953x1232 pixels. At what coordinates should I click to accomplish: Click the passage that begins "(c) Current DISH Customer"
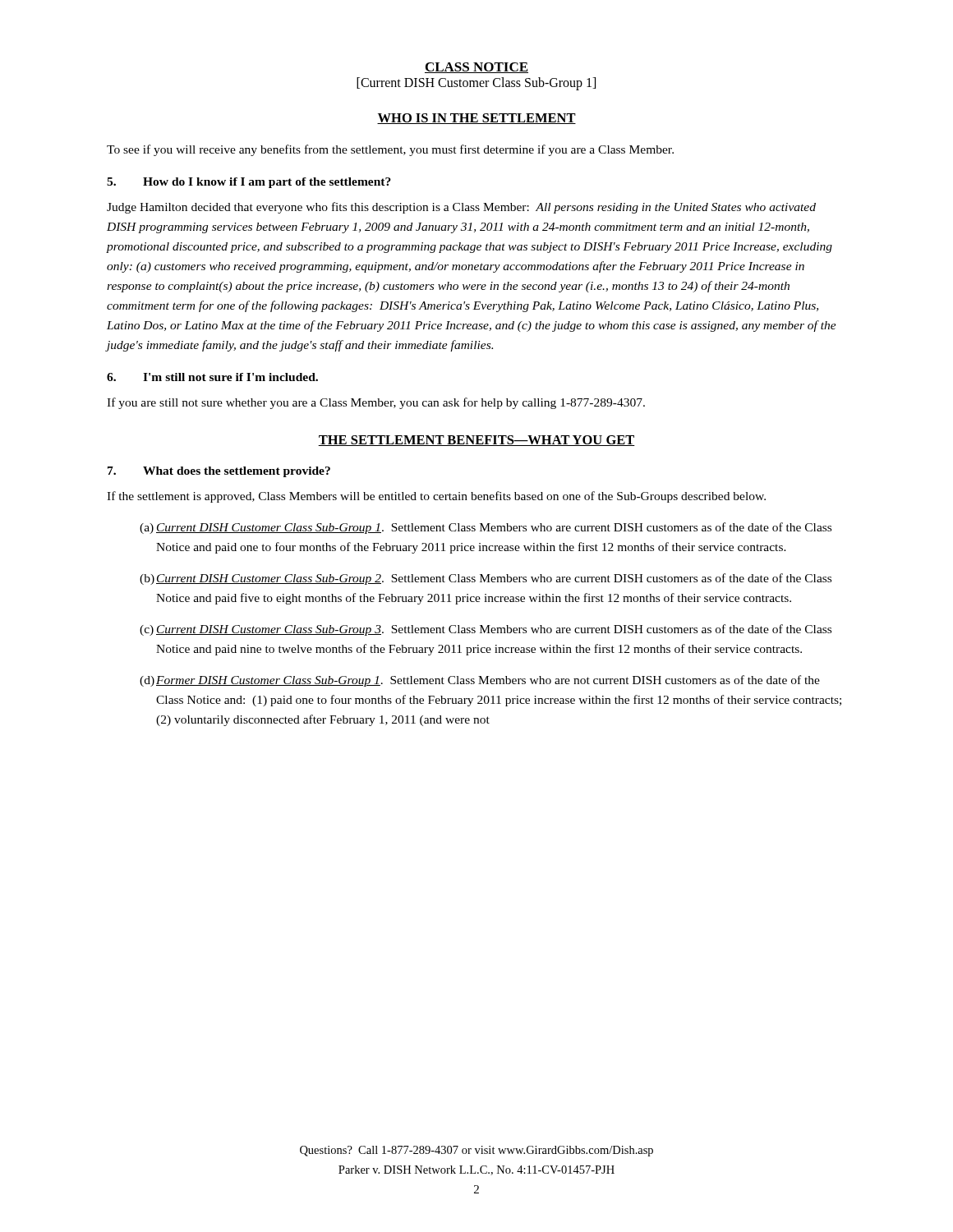point(476,639)
